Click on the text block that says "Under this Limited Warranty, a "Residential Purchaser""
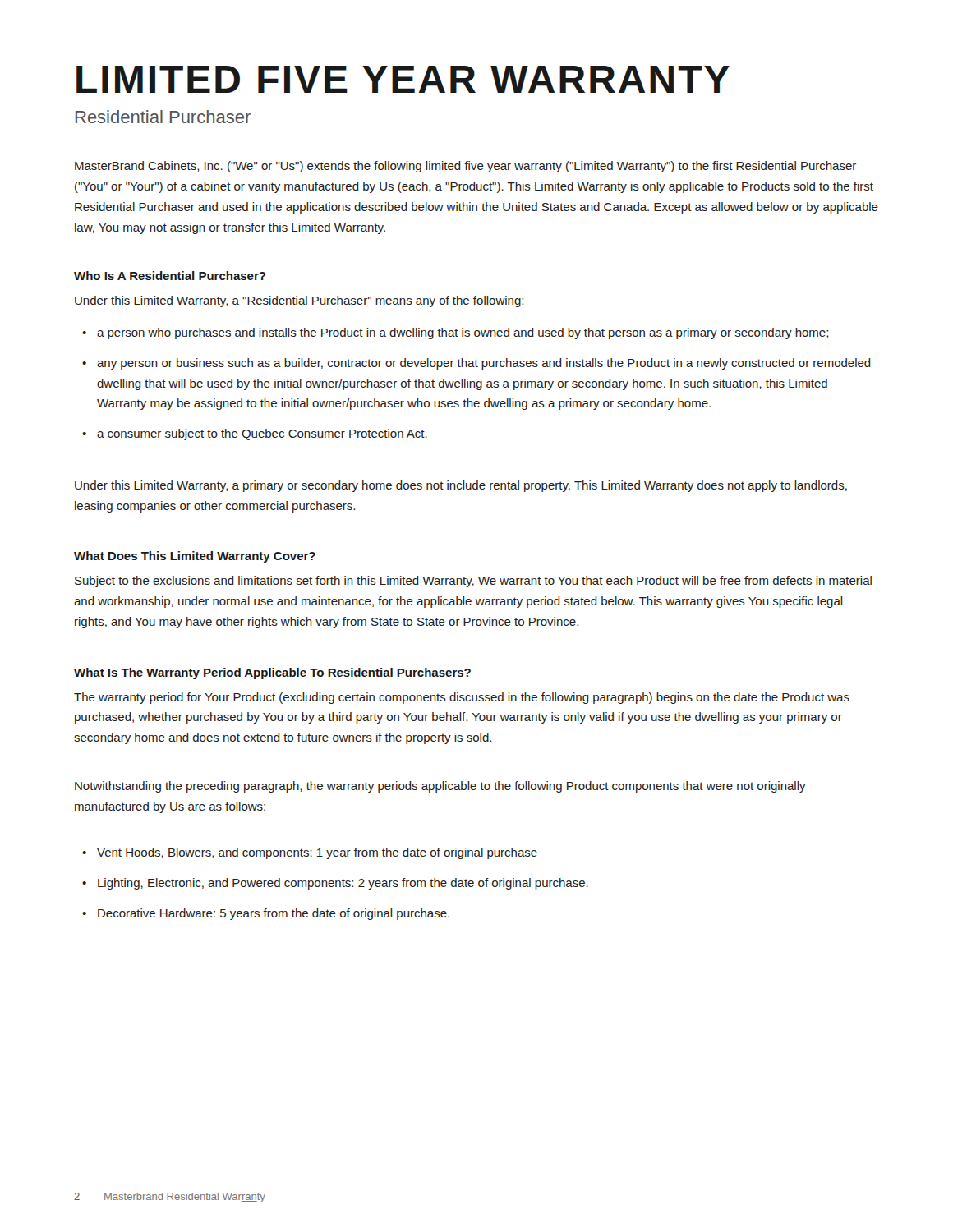This screenshot has height=1232, width=953. [299, 301]
